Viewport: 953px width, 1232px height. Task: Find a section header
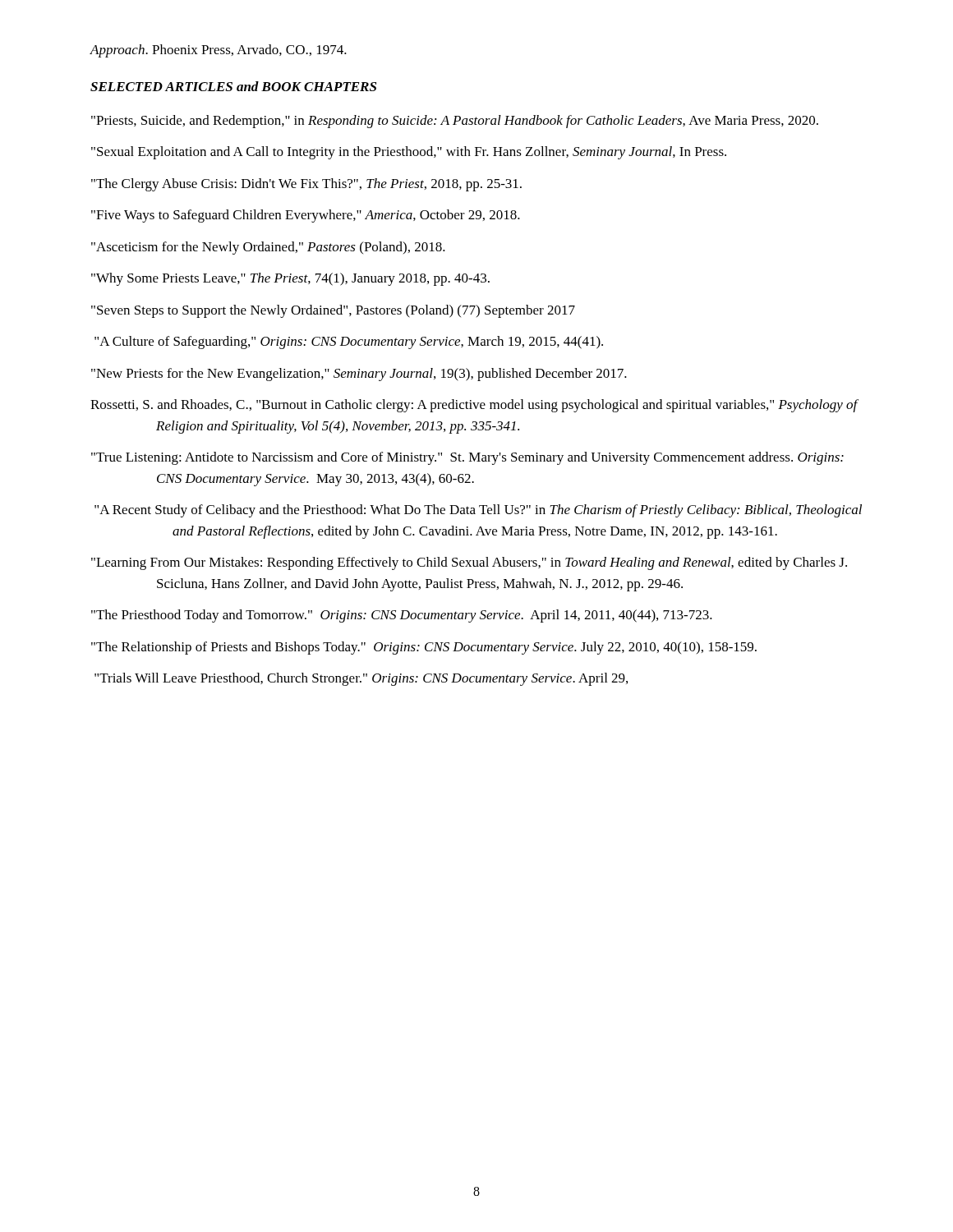234,86
